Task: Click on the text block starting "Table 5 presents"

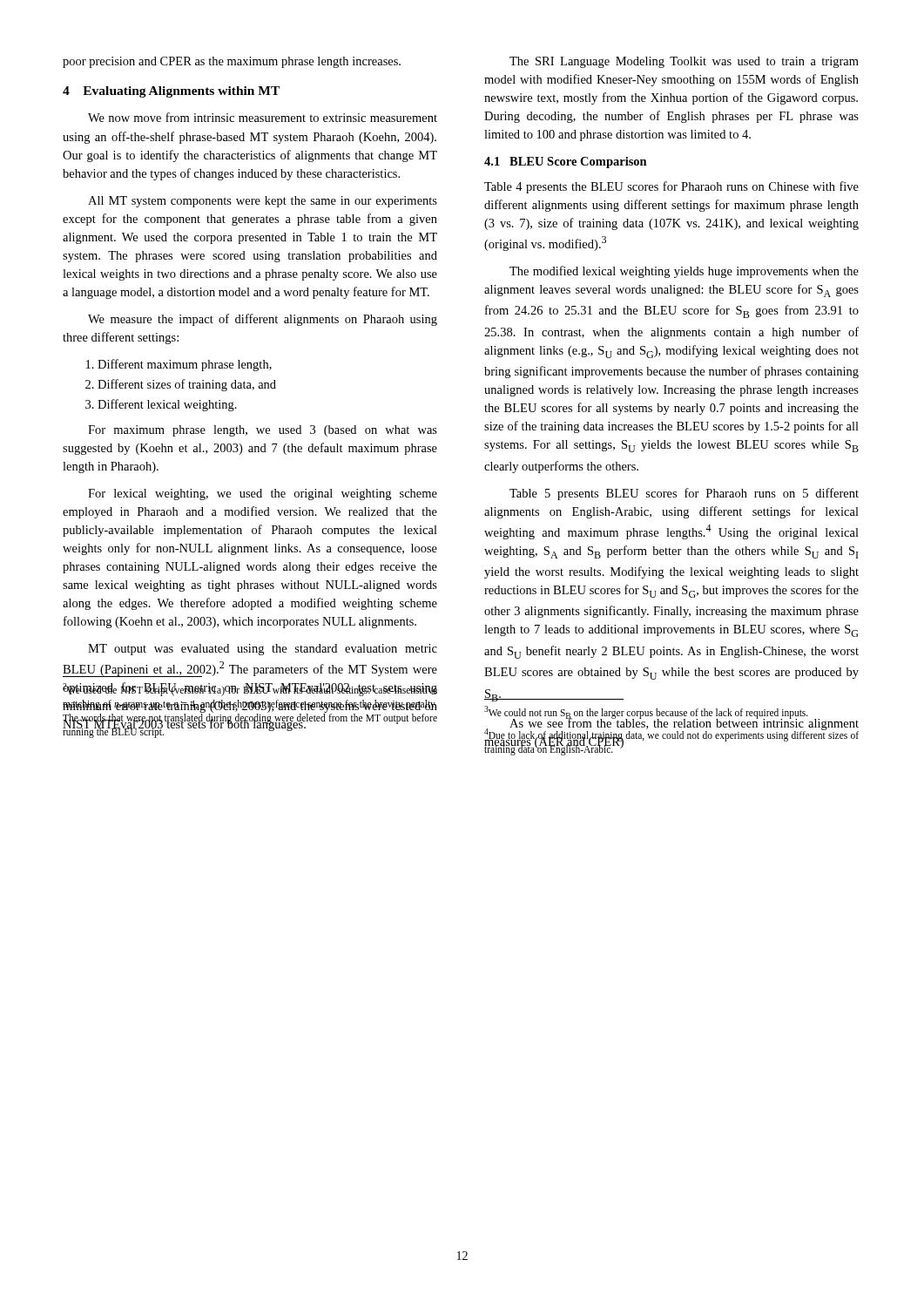Action: (671, 595)
